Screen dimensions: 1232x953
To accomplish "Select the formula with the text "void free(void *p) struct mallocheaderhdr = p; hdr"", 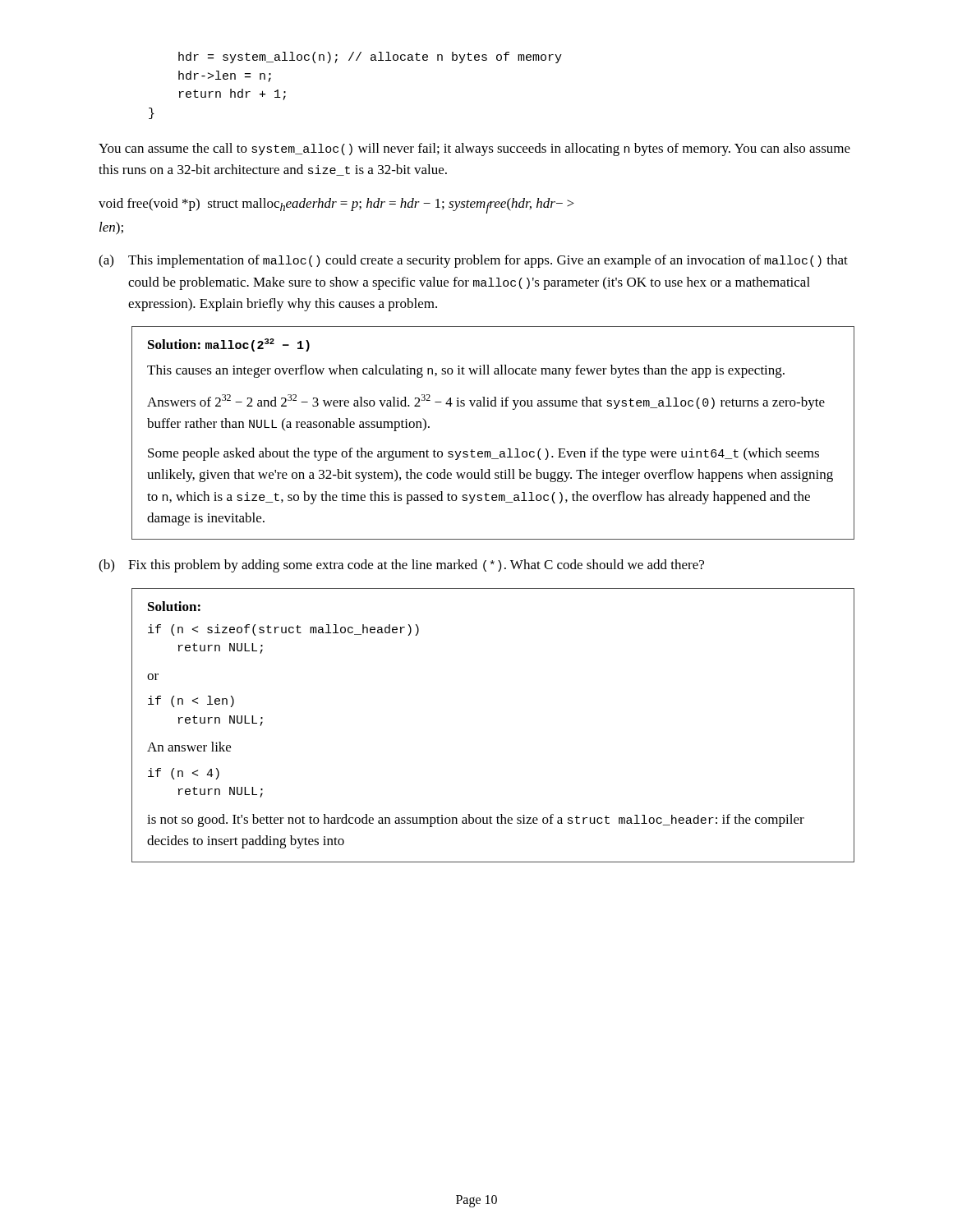I will (476, 216).
